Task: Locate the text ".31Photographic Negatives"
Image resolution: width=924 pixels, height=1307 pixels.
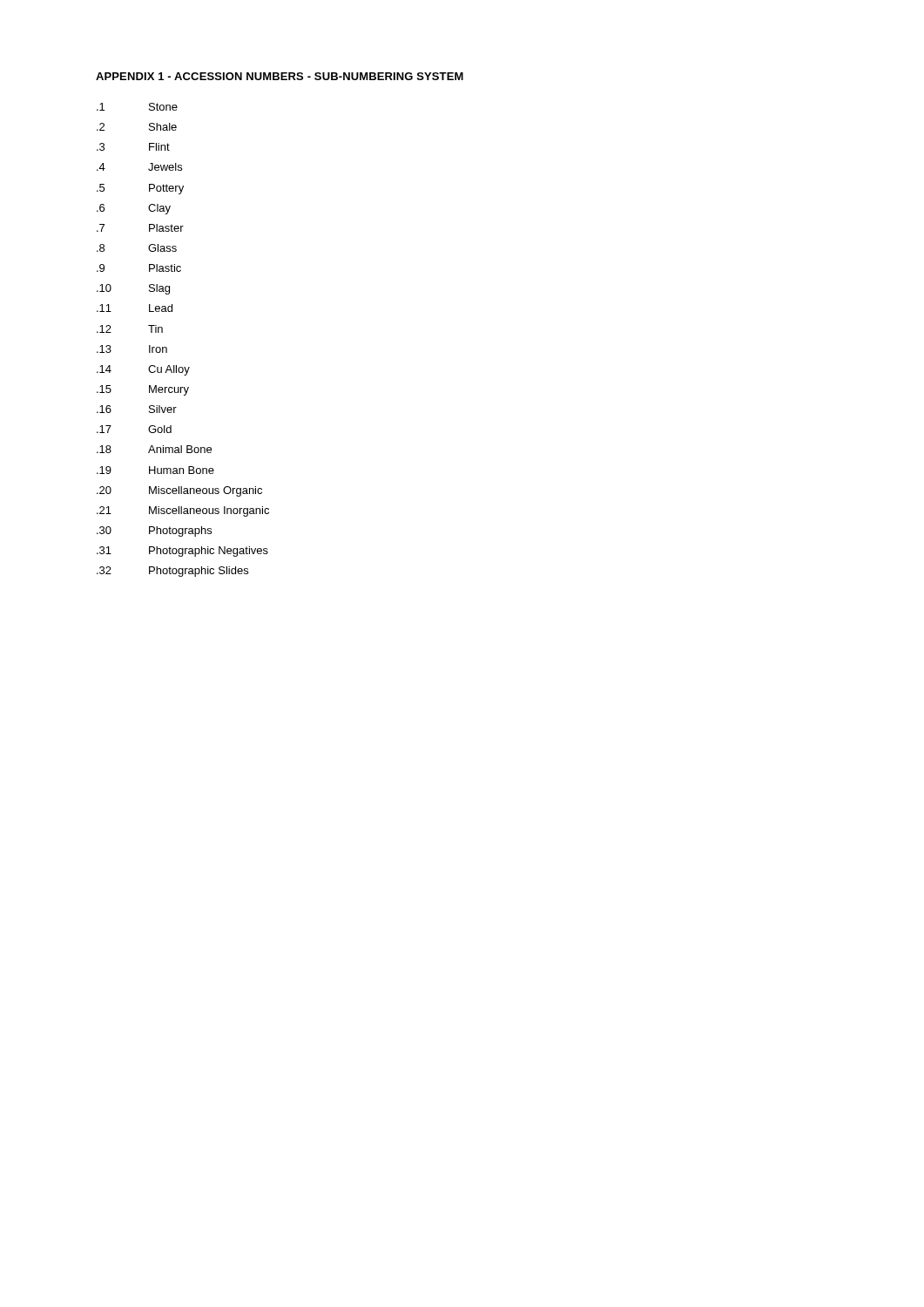Action: pos(182,551)
